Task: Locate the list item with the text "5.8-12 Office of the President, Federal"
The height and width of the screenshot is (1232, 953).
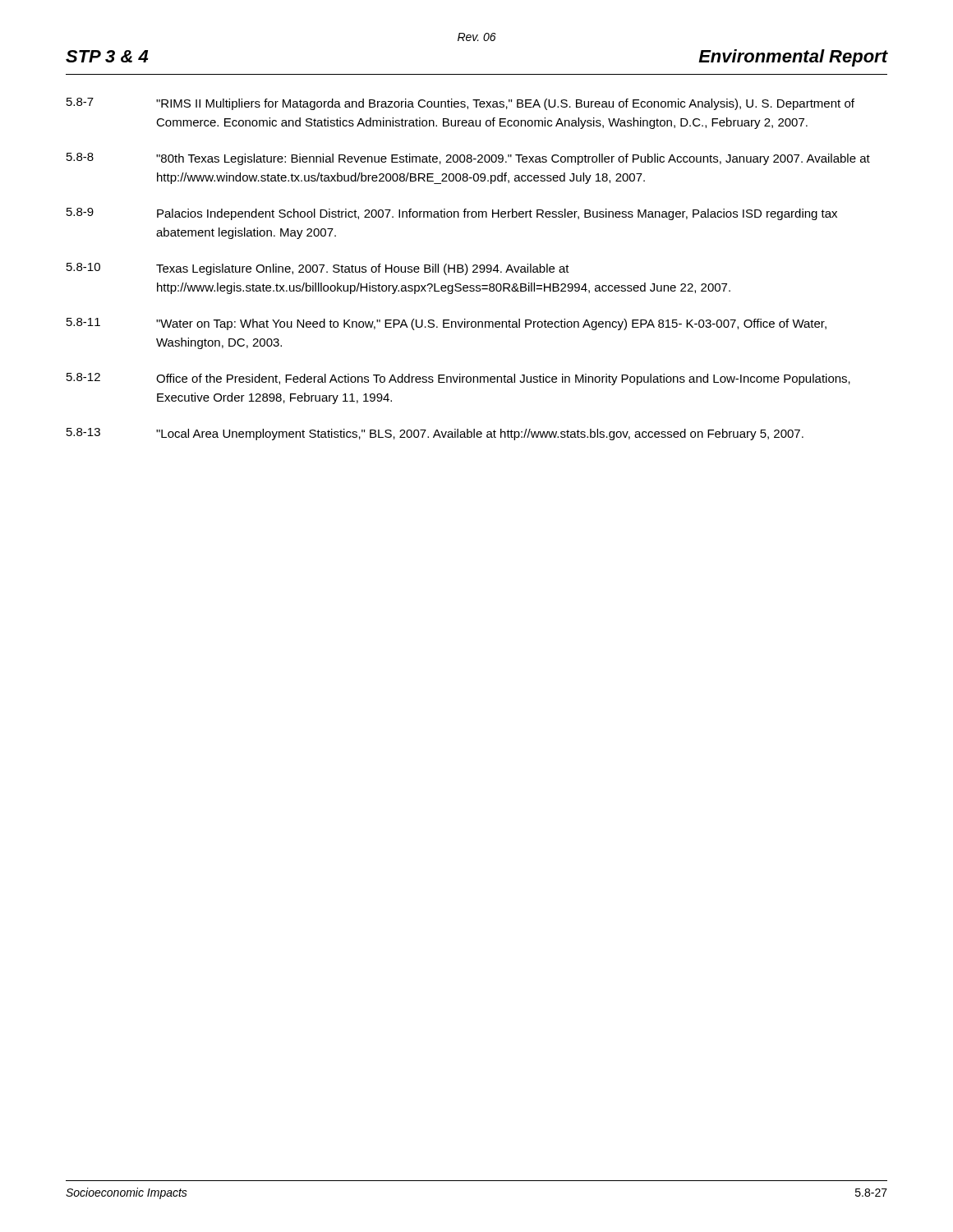Action: pyautogui.click(x=476, y=388)
